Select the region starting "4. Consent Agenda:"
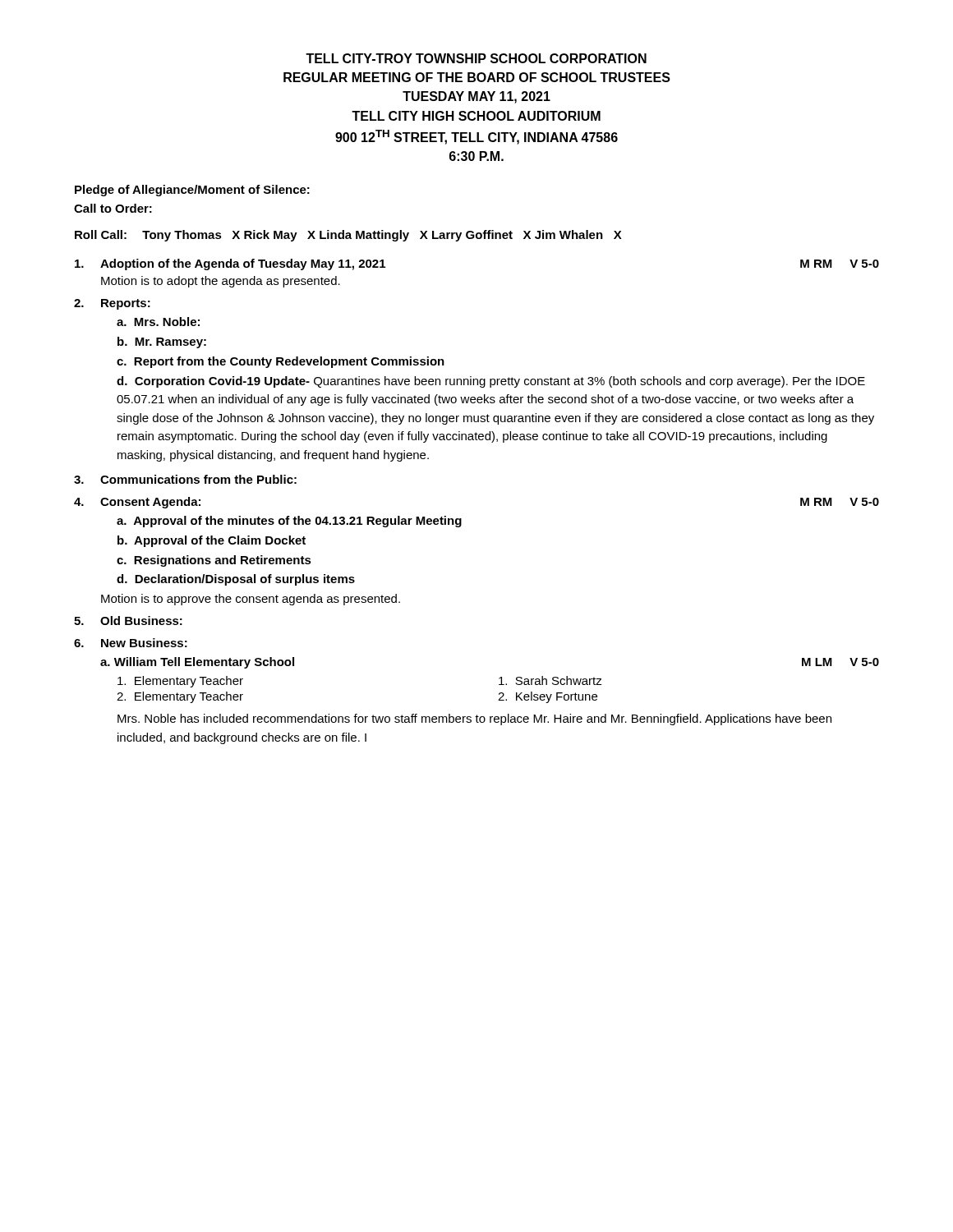This screenshot has height=1232, width=953. pos(147,502)
